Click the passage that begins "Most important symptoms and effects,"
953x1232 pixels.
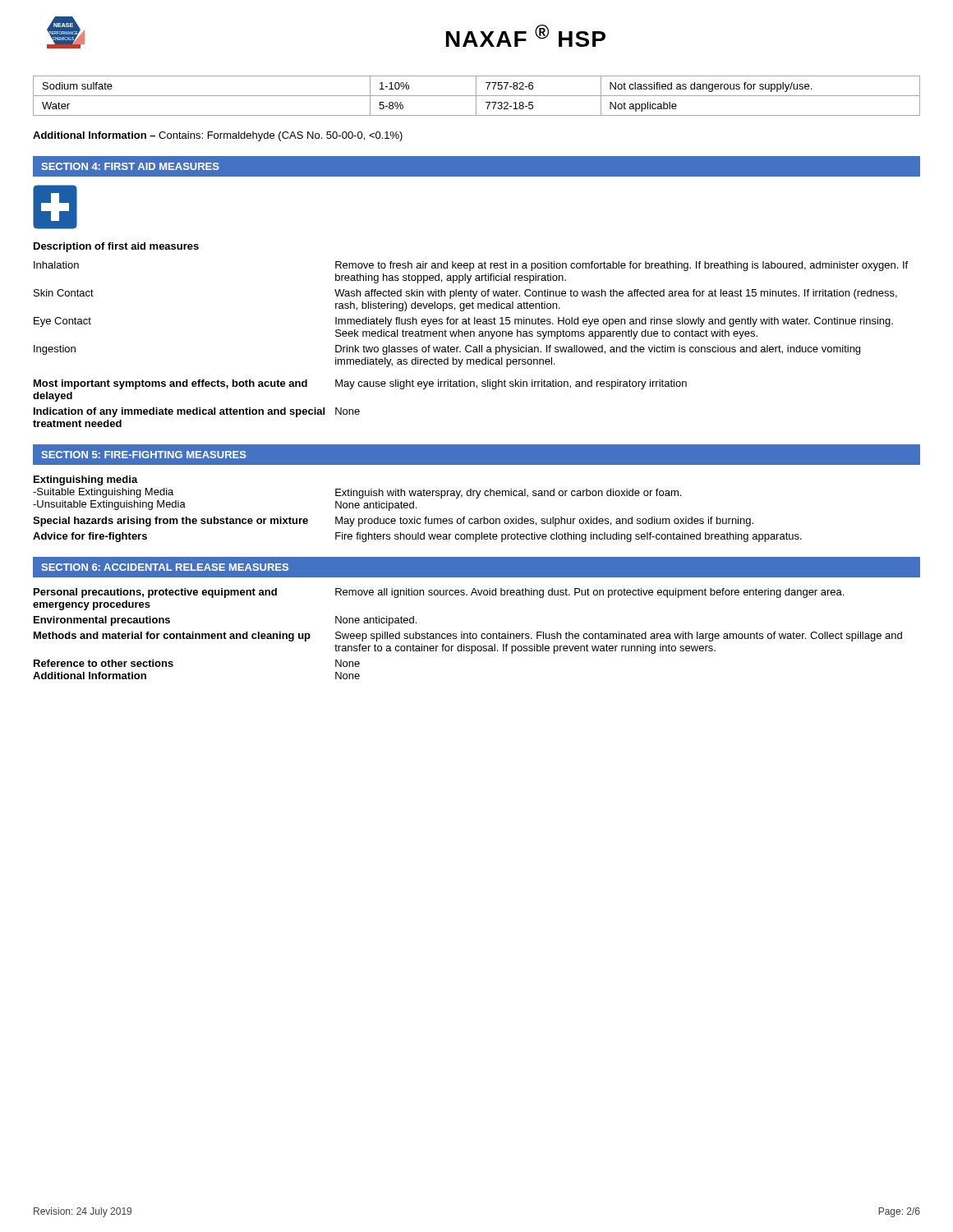pos(476,389)
